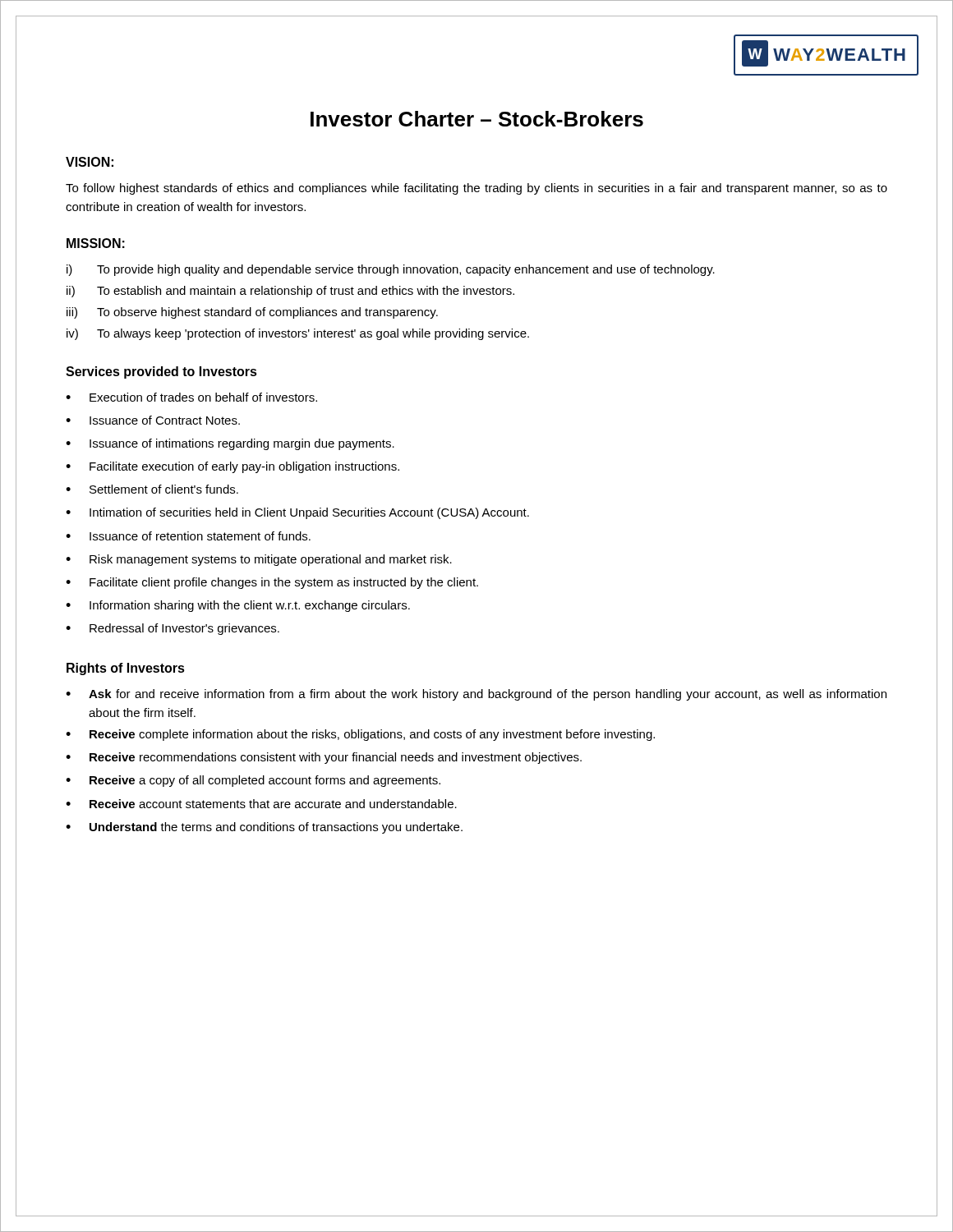Find the block on this page that starts "• Information sharing with the"
This screenshot has height=1232, width=953.
[238, 606]
